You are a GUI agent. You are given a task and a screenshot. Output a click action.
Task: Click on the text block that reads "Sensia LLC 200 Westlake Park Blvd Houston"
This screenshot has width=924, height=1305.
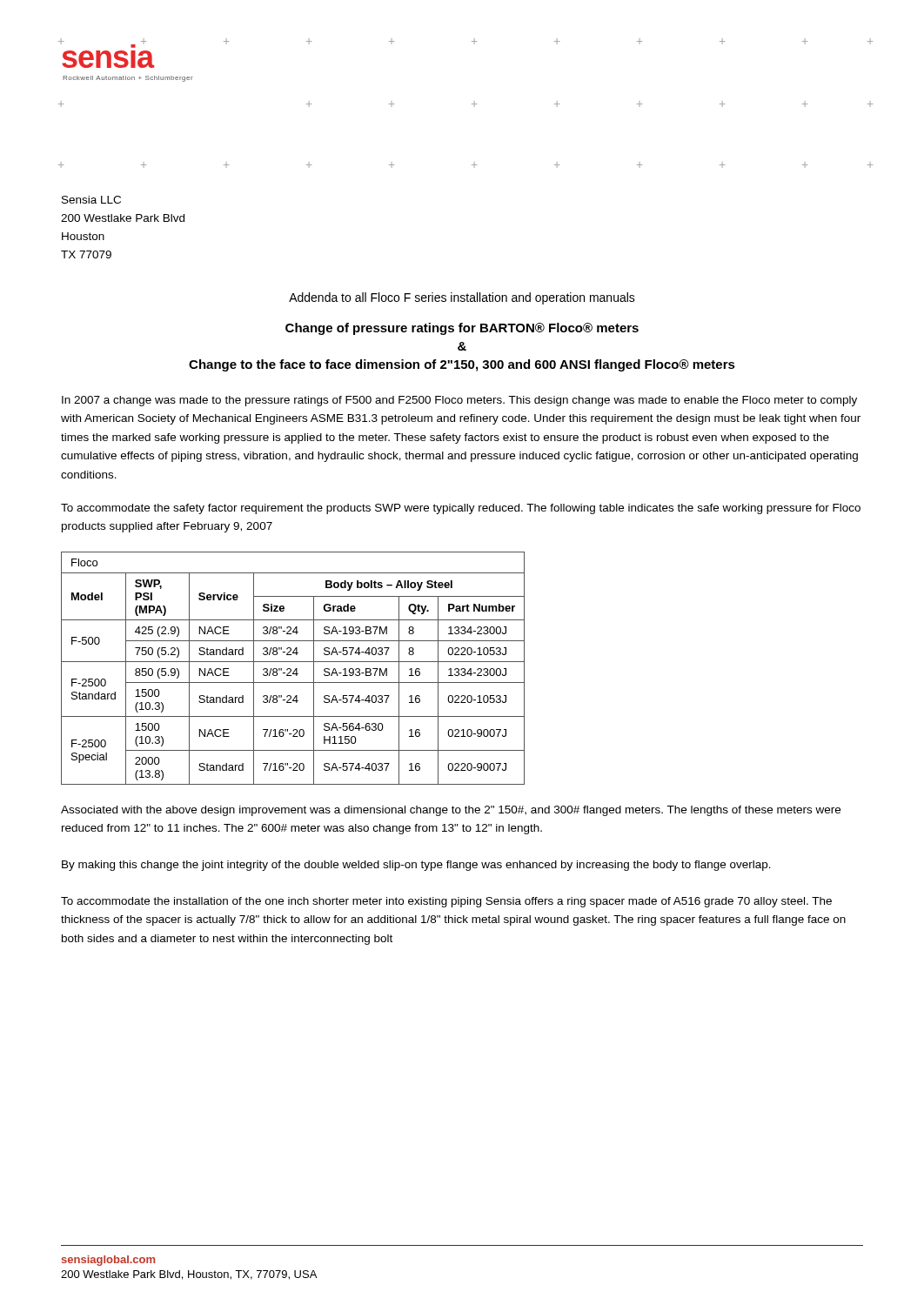click(123, 227)
